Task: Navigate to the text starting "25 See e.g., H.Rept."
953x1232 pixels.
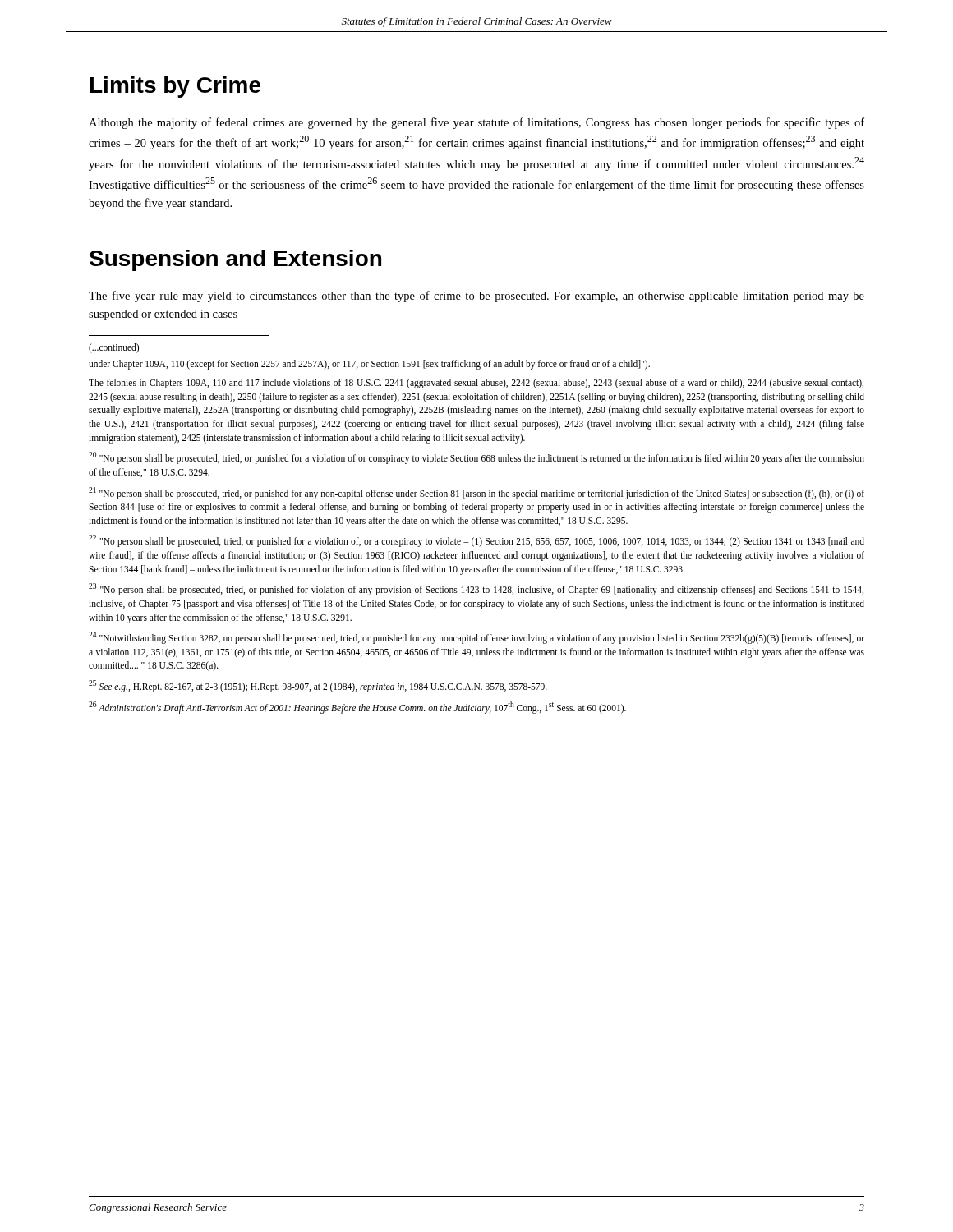Action: 318,685
